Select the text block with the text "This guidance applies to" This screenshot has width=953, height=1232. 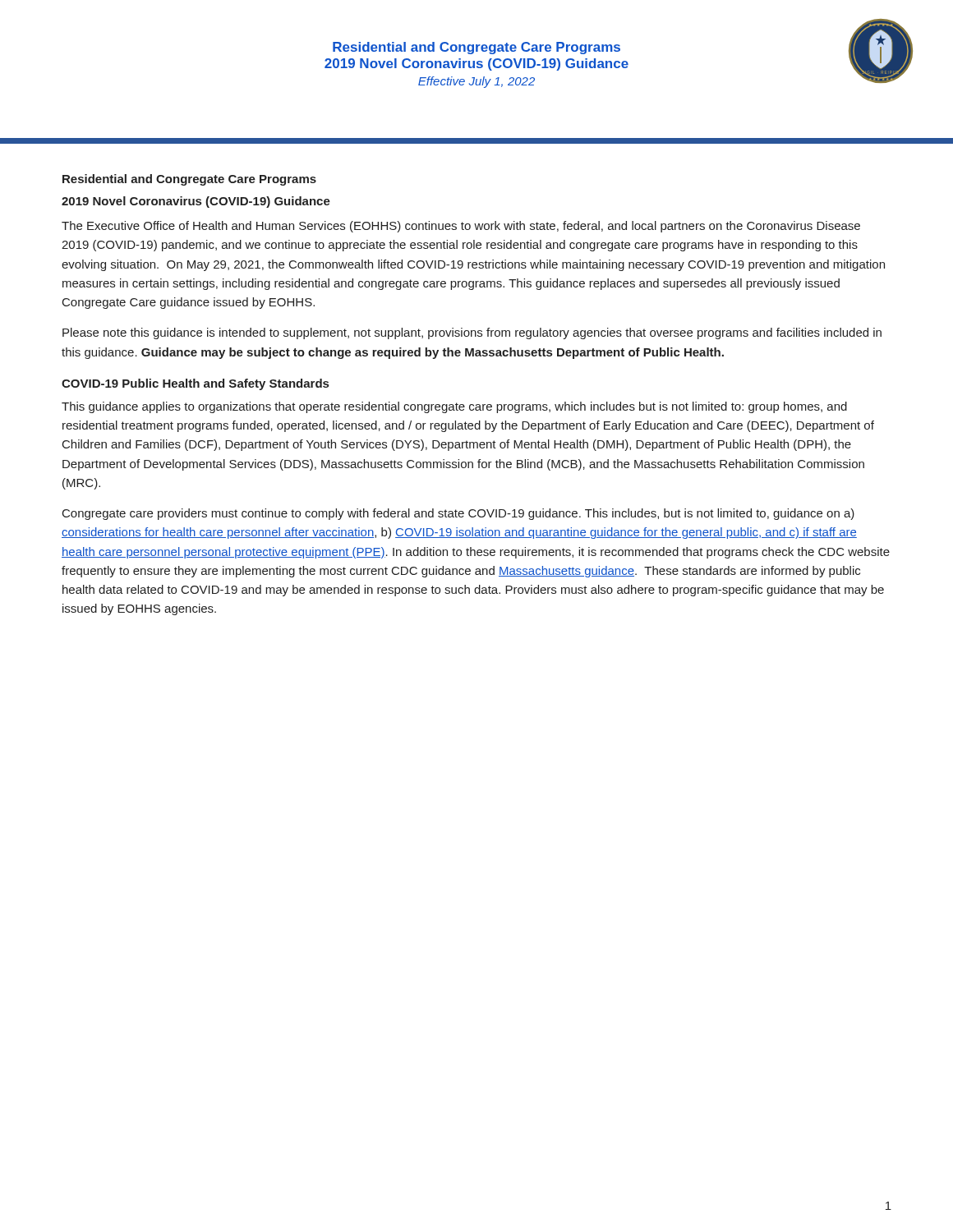pyautogui.click(x=468, y=444)
